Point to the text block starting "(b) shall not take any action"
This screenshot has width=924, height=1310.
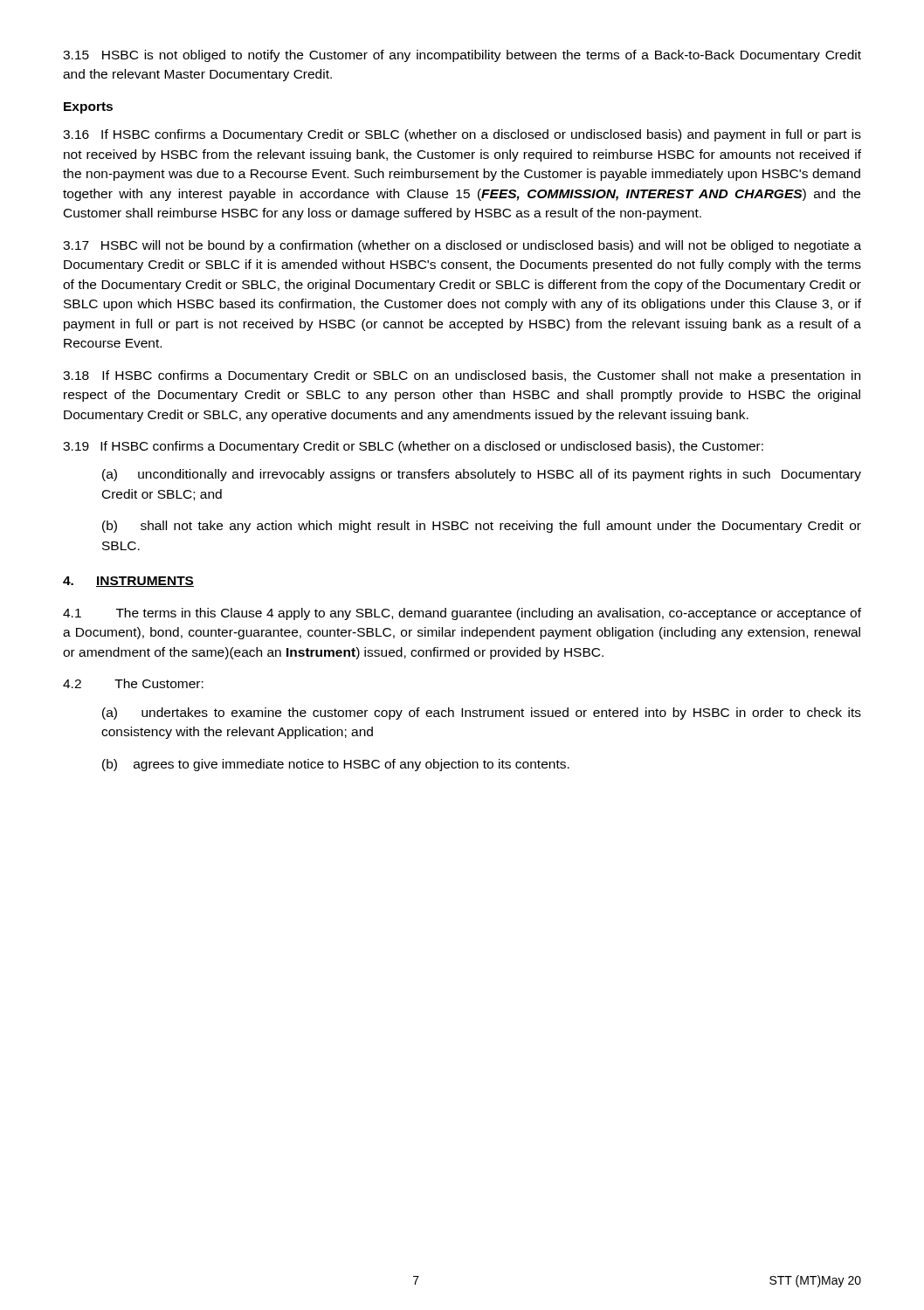[x=481, y=536]
